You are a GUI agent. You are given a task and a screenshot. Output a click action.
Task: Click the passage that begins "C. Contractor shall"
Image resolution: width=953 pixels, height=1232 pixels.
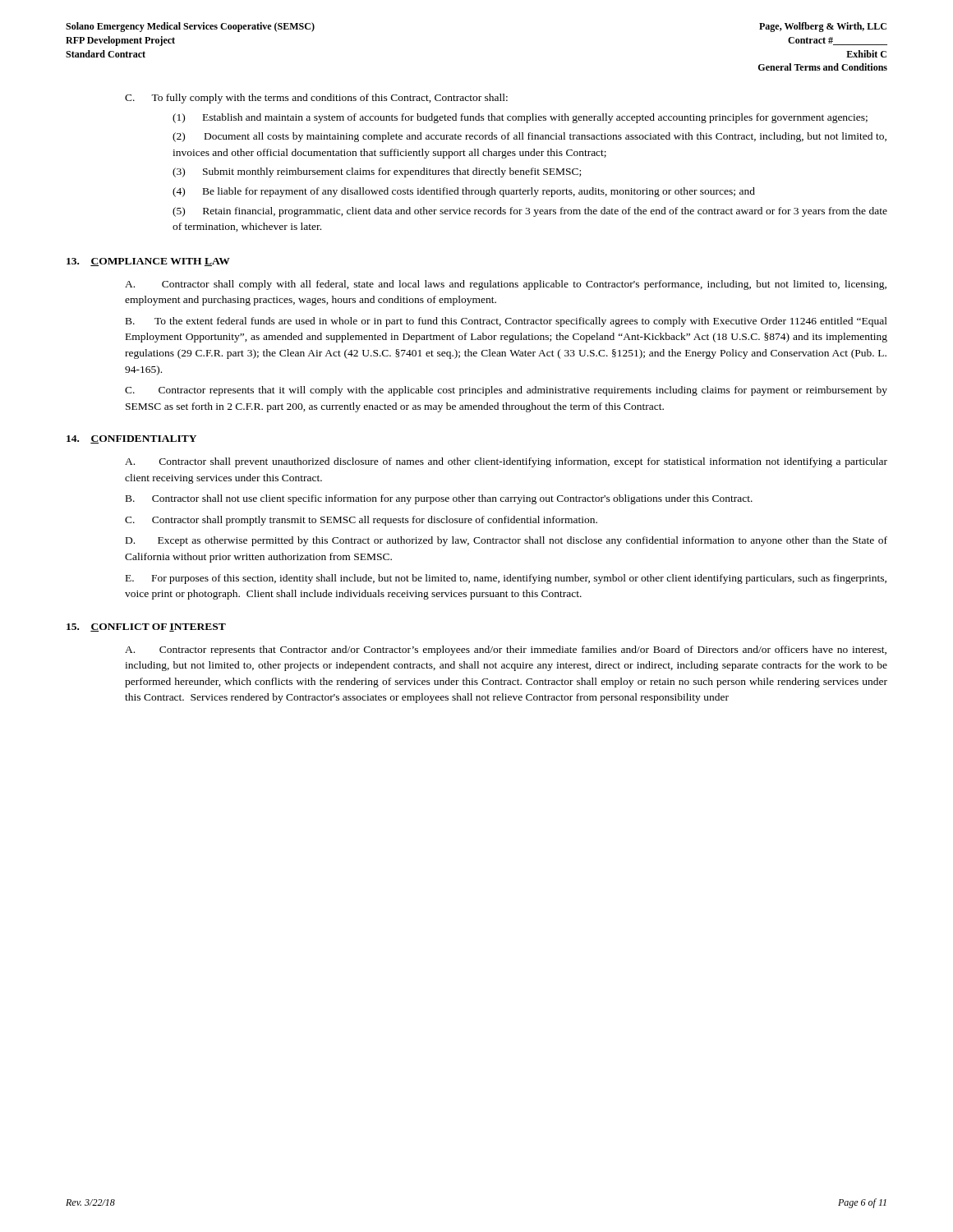coord(361,519)
